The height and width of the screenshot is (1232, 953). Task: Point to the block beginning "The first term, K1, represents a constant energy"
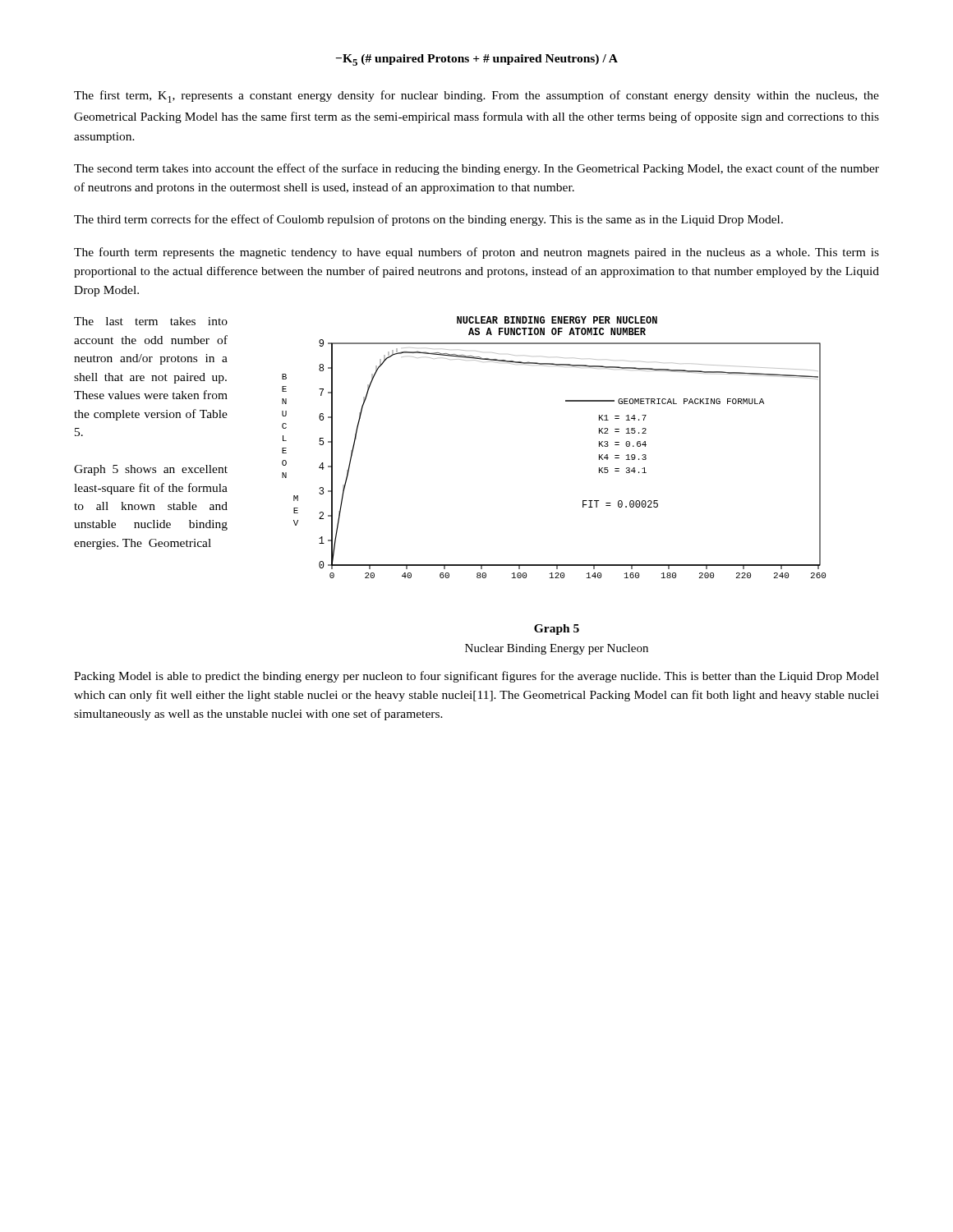(x=476, y=115)
